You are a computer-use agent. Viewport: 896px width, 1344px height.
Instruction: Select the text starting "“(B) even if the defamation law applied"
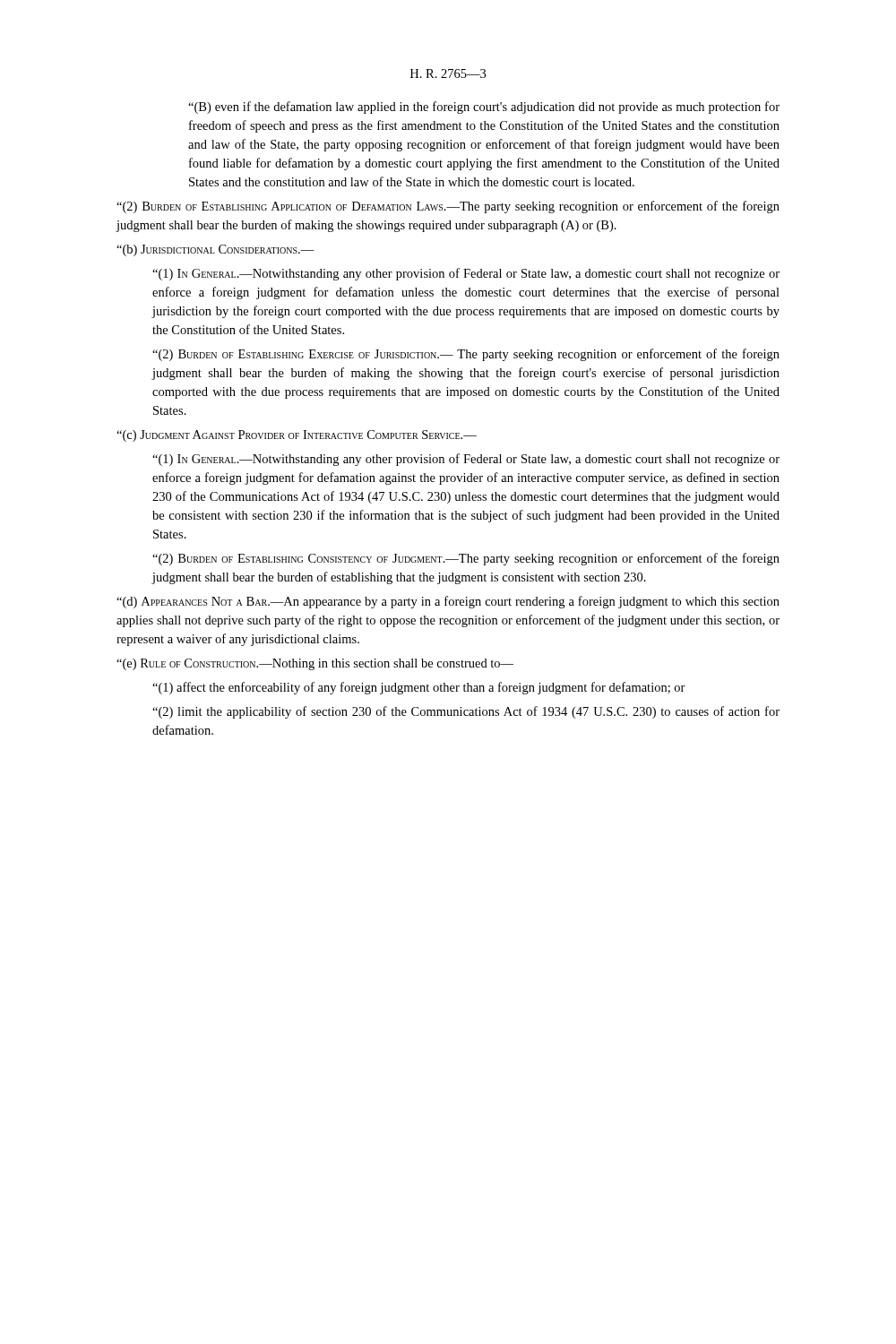(x=484, y=144)
